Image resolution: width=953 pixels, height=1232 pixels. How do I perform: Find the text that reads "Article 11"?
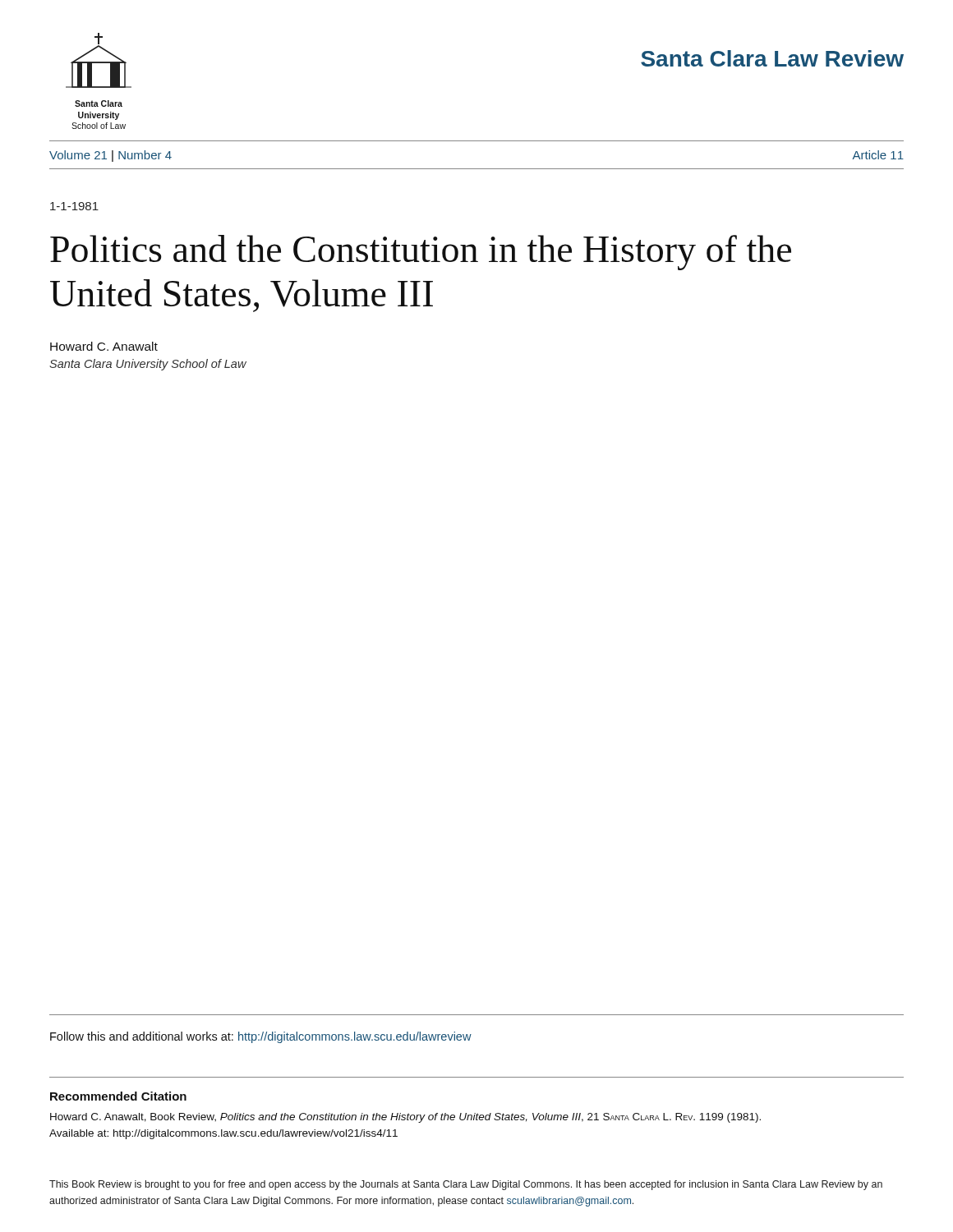878,155
